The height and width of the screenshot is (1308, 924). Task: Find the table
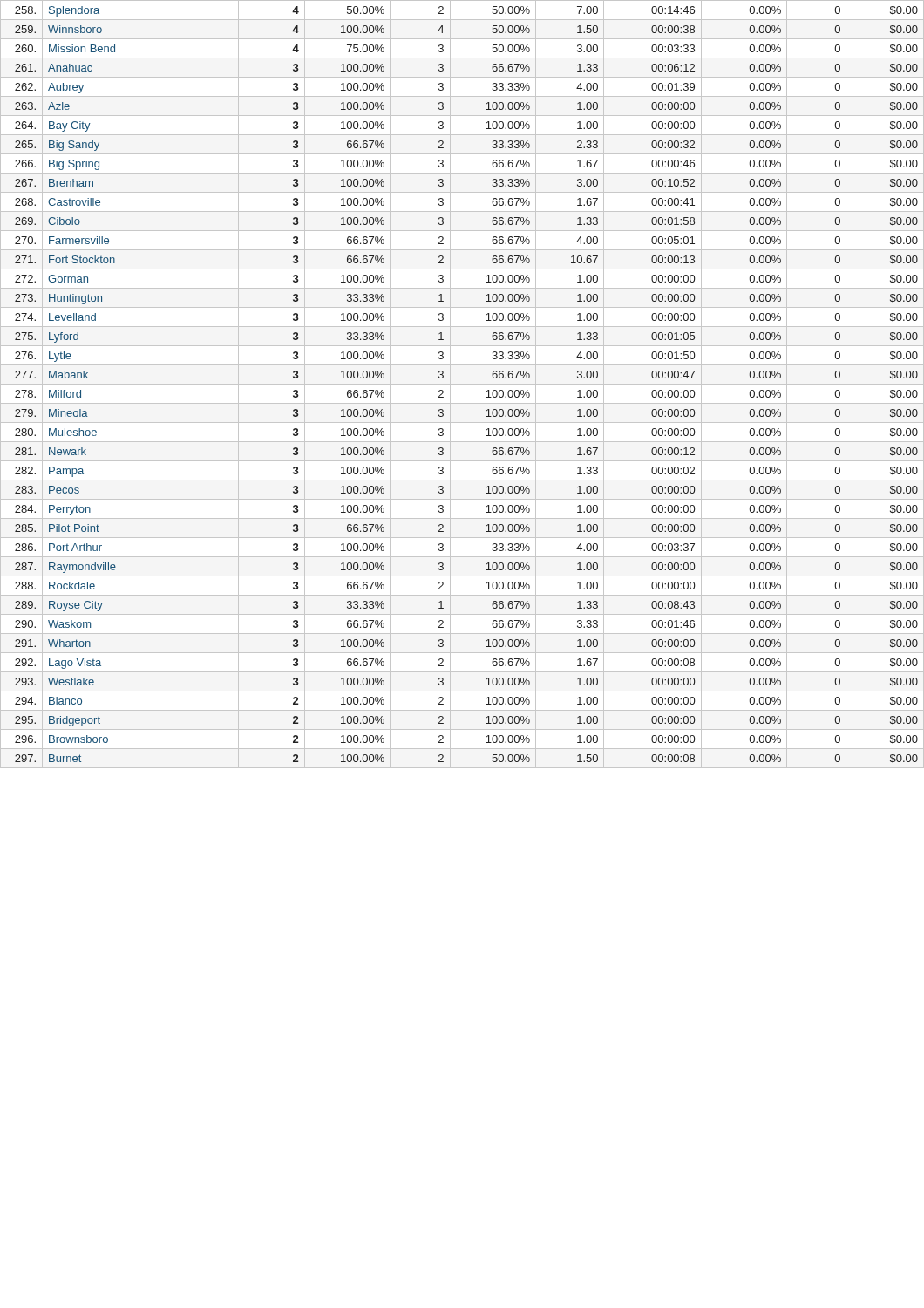click(462, 384)
